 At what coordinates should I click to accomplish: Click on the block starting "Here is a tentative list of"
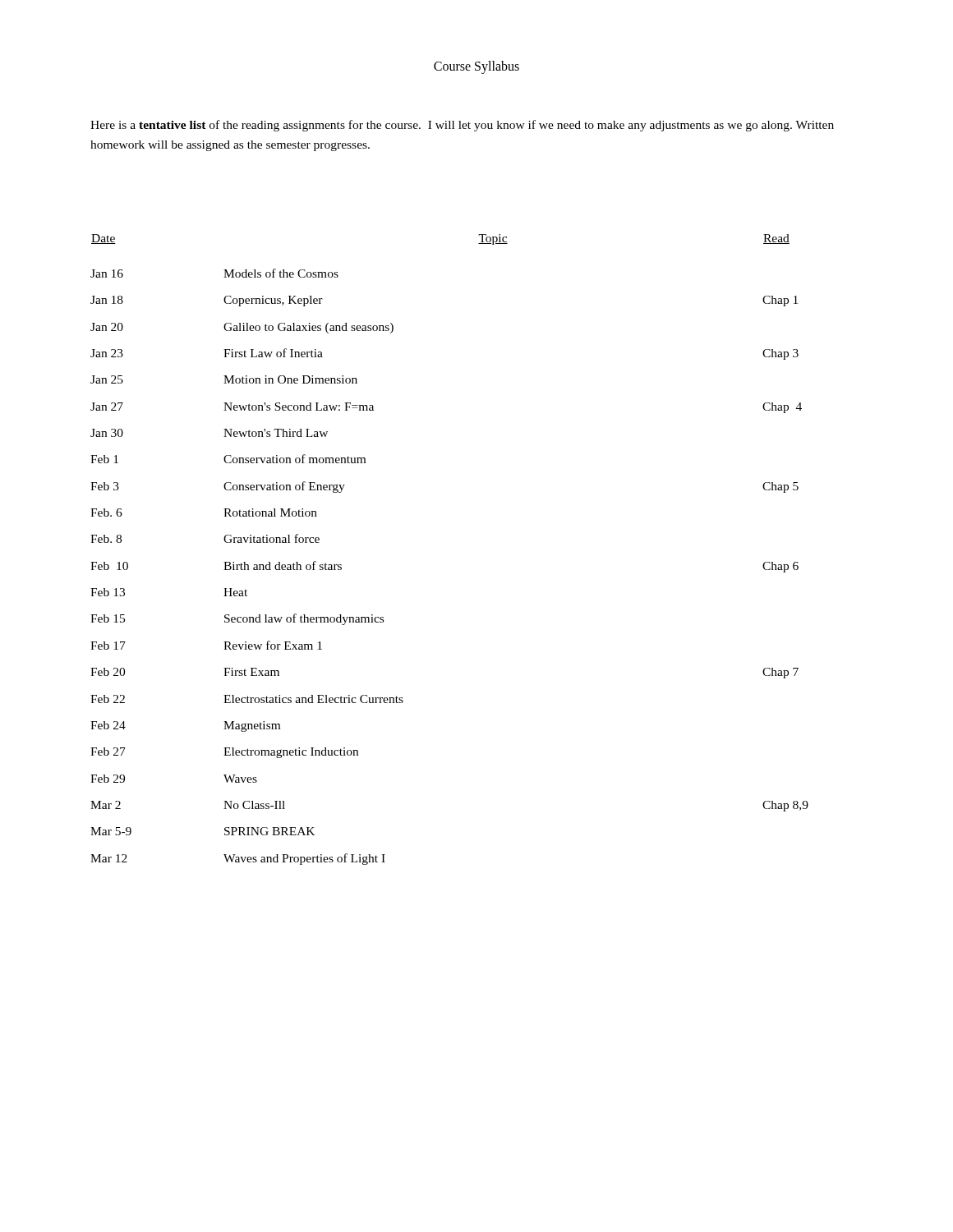(462, 134)
